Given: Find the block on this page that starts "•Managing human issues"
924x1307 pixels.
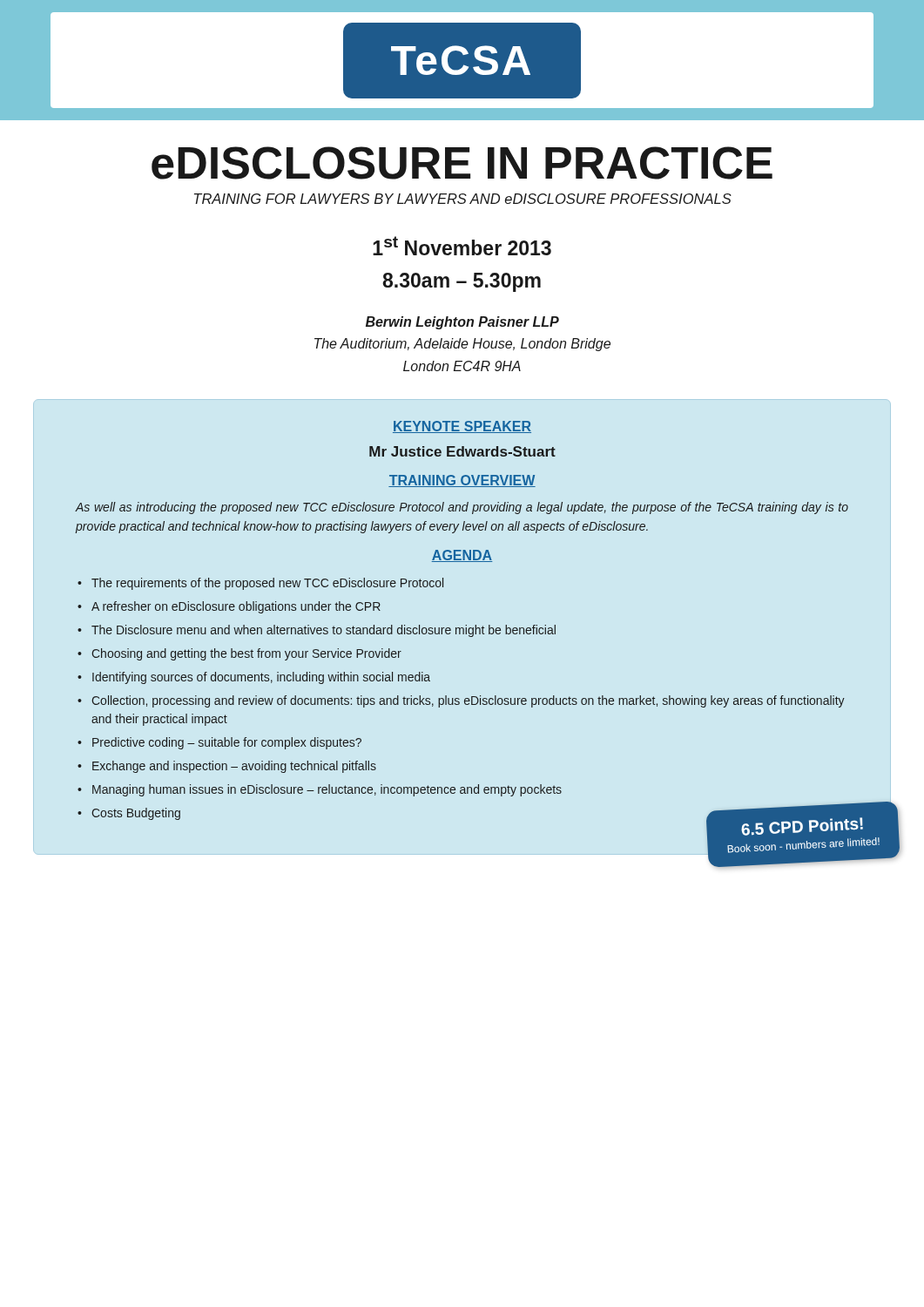Looking at the screenshot, I should [x=320, y=790].
